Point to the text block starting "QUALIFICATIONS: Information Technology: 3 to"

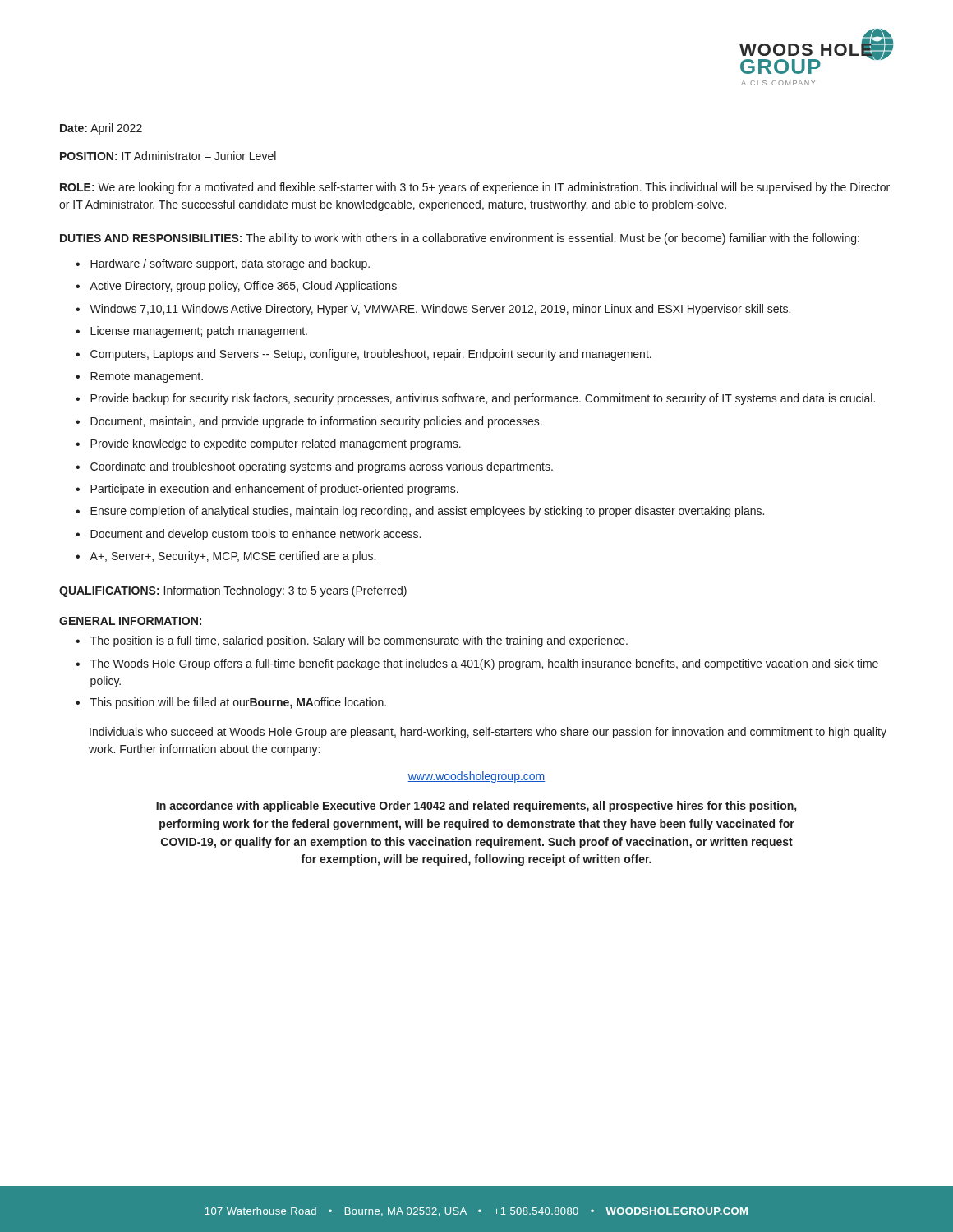click(233, 591)
